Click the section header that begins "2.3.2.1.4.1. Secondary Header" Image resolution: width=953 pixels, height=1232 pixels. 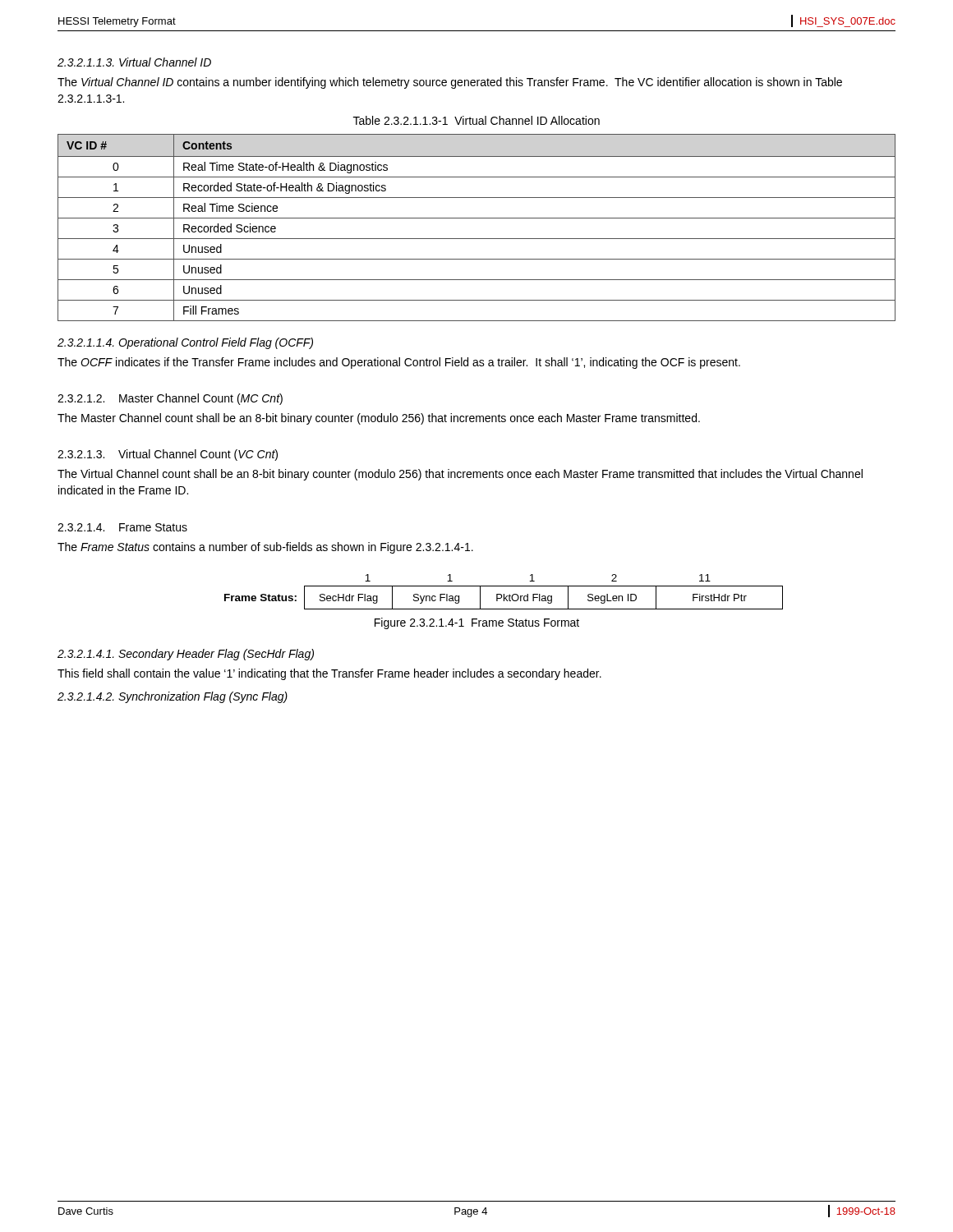point(186,654)
